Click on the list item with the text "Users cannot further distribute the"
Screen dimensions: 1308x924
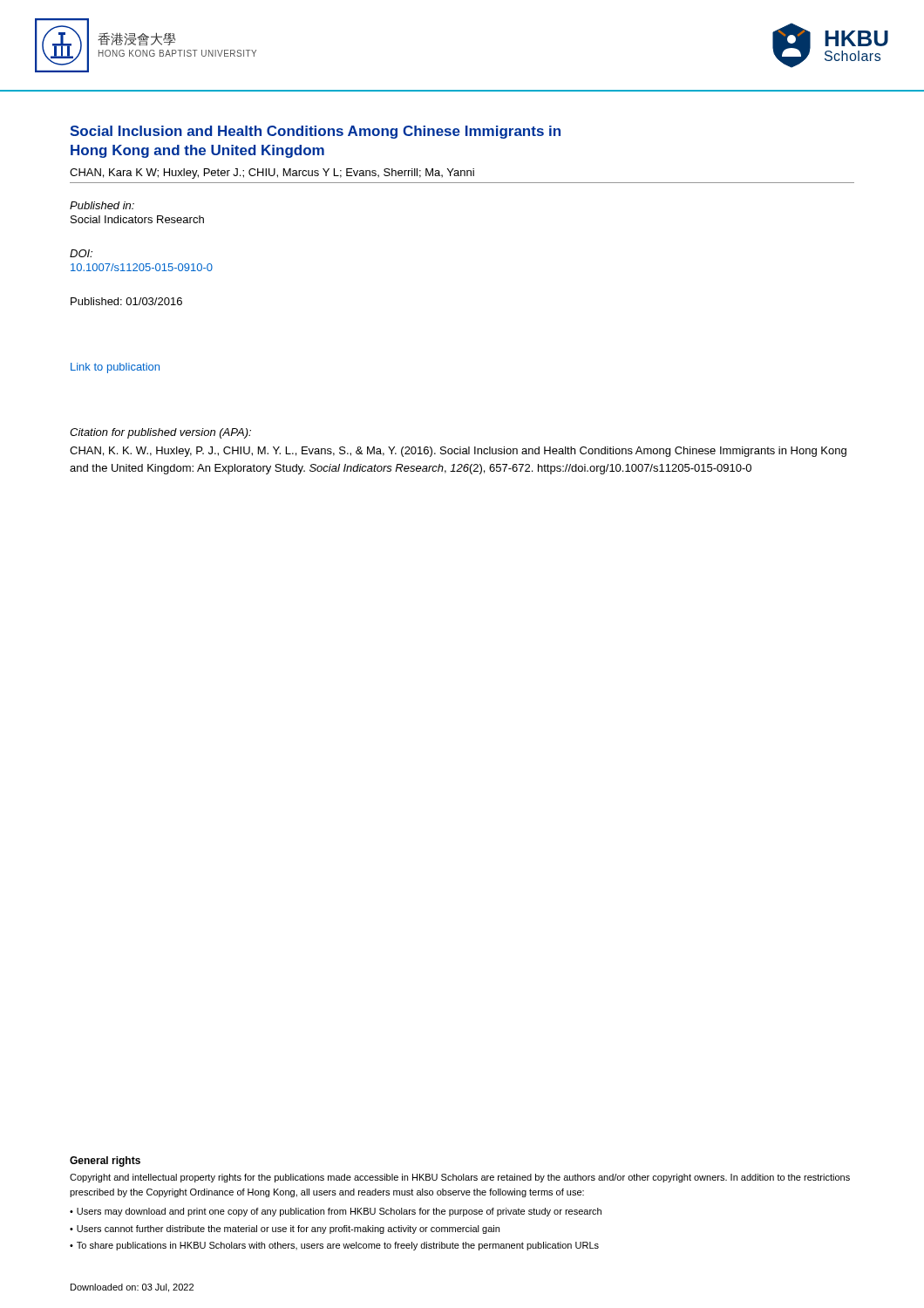(x=288, y=1228)
